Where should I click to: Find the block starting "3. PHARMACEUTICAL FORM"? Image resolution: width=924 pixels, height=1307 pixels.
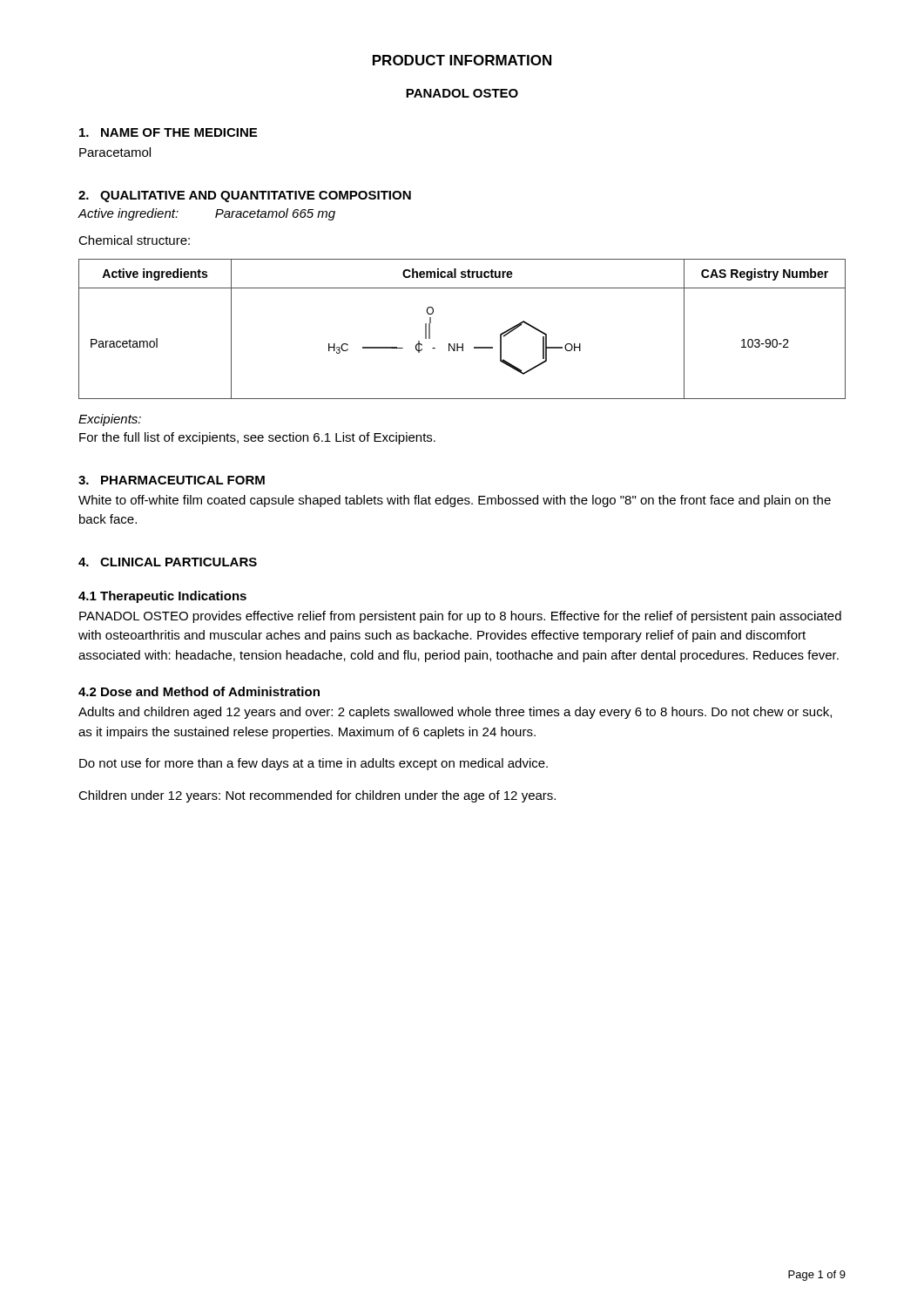(172, 479)
